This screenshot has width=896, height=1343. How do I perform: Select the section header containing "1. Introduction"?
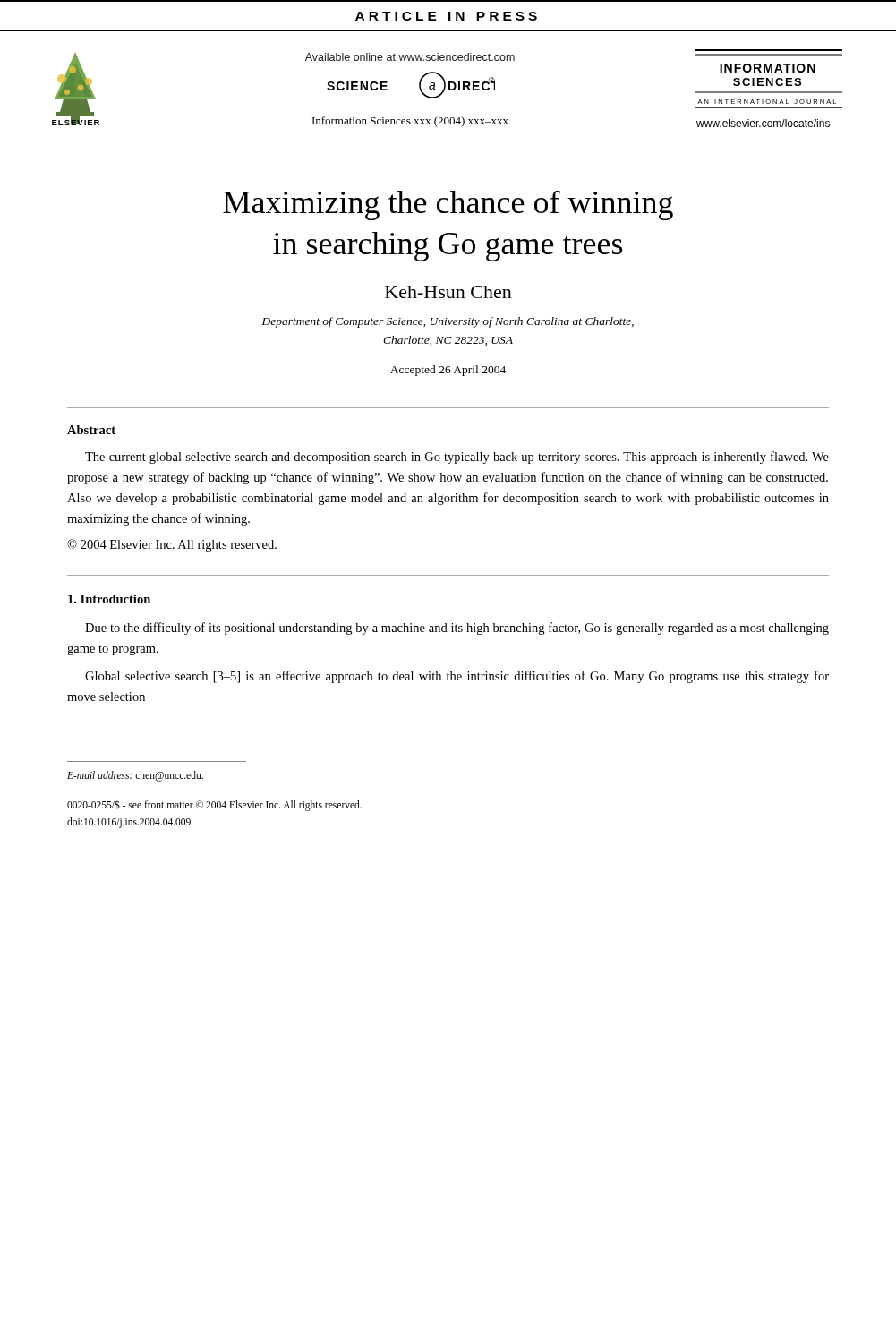point(109,599)
